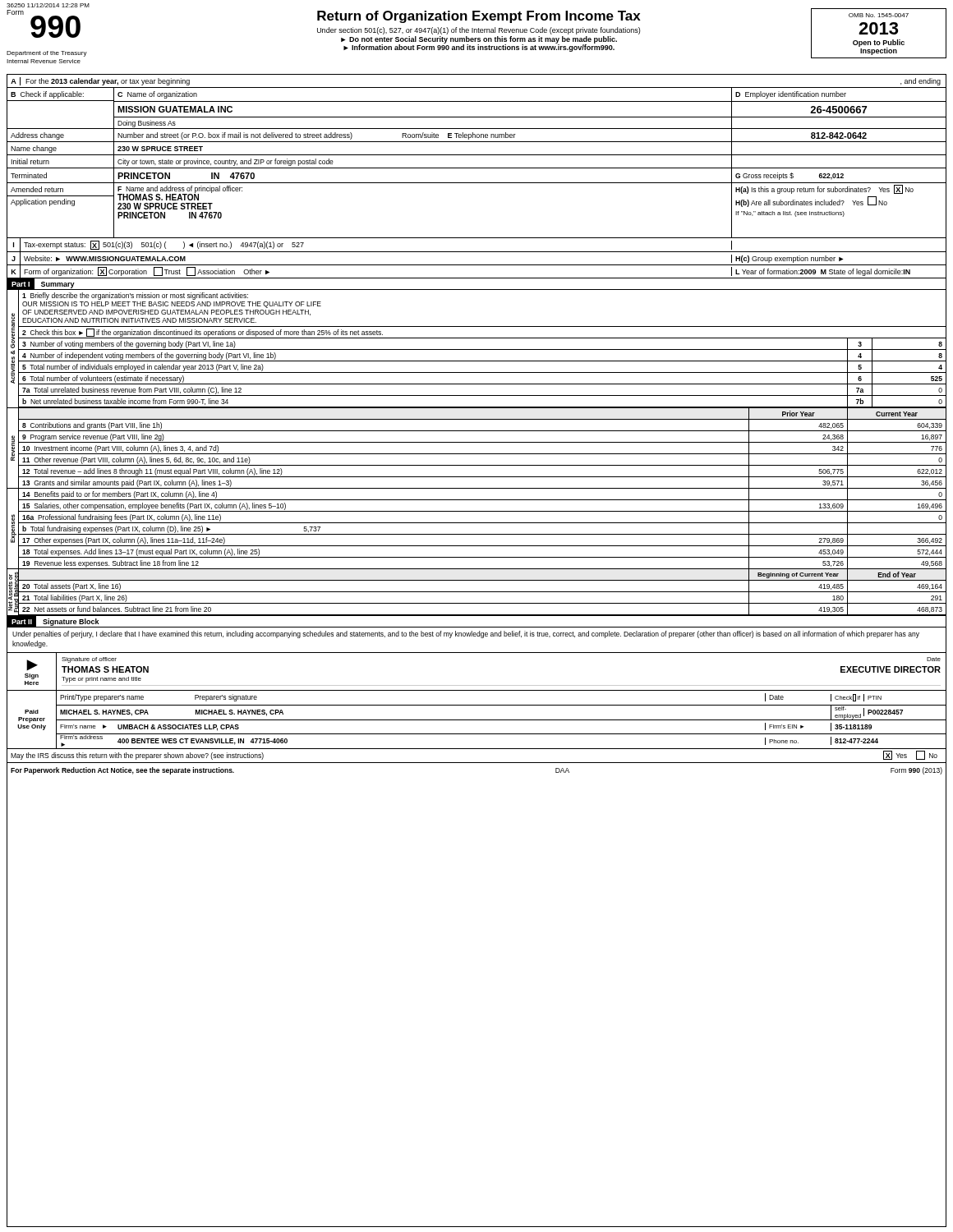Find the text block containing "b Net unrelated business taxable"
This screenshot has height=1232, width=953.
pyautogui.click(x=482, y=401)
